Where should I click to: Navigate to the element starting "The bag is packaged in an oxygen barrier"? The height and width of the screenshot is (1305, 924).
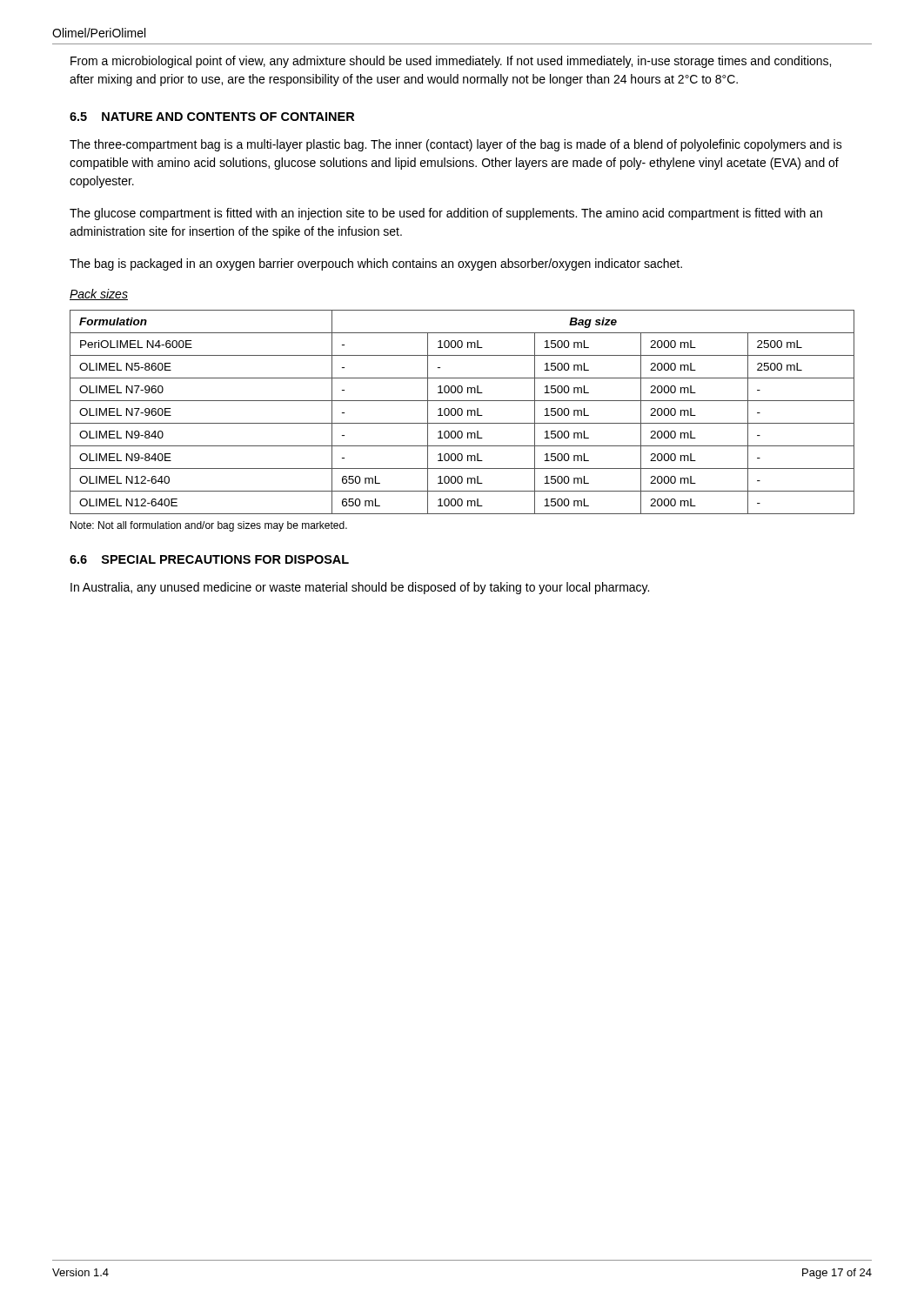pyautogui.click(x=376, y=264)
